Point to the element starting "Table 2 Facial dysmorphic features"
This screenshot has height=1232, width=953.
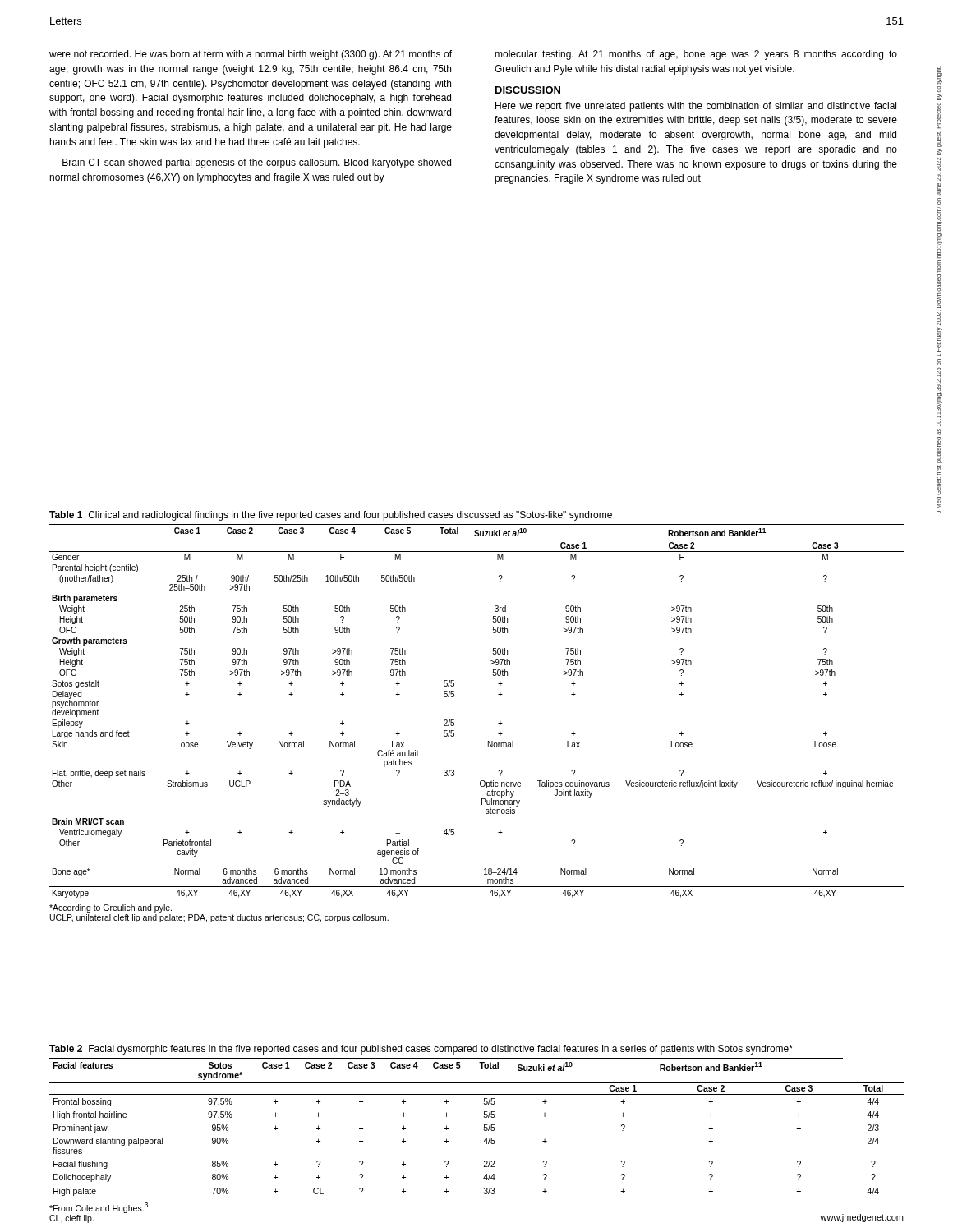421,1049
